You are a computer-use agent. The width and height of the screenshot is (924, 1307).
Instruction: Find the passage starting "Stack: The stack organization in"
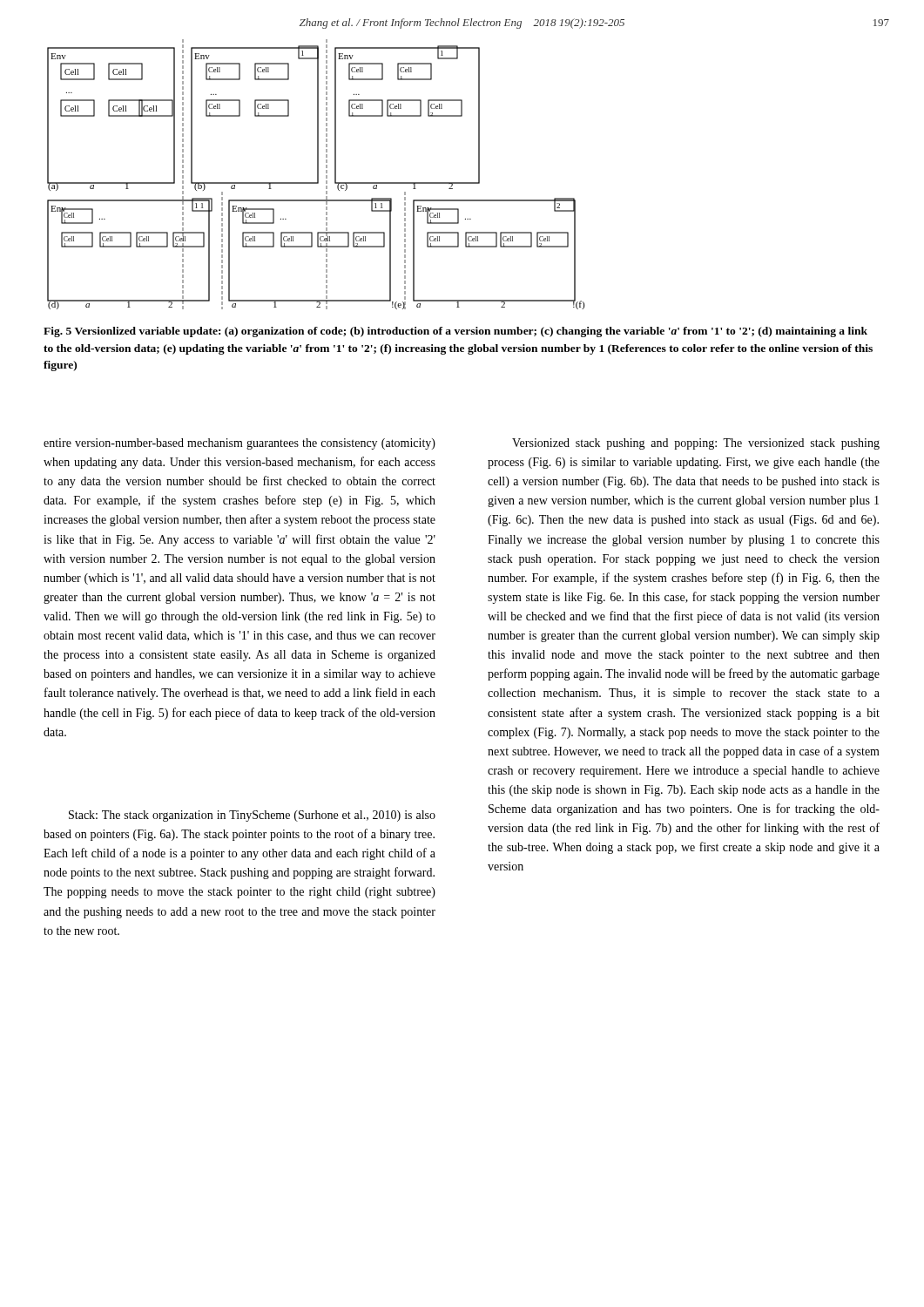tap(240, 873)
